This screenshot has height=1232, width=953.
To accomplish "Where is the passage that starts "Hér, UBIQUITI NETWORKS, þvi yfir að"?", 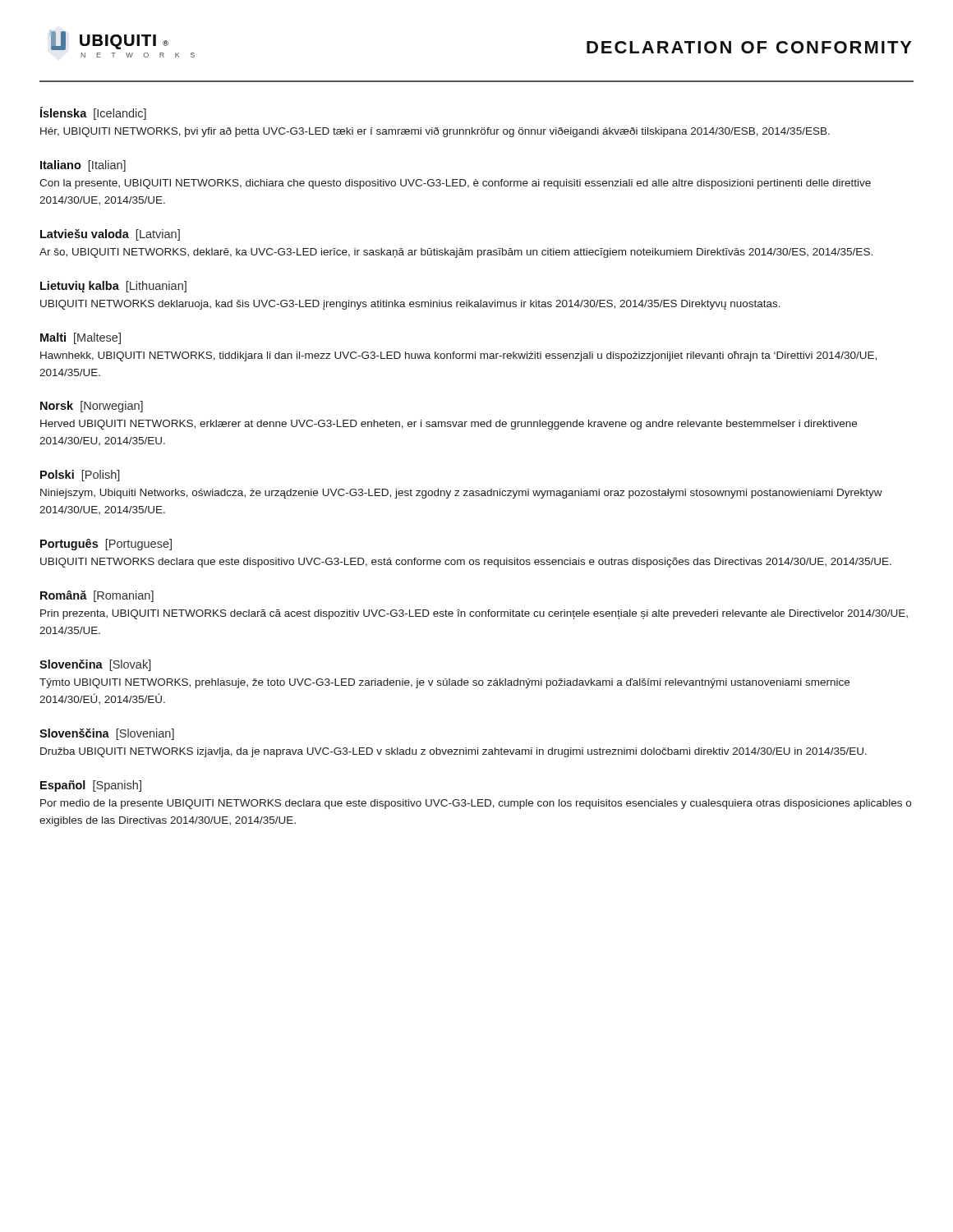I will click(435, 131).
